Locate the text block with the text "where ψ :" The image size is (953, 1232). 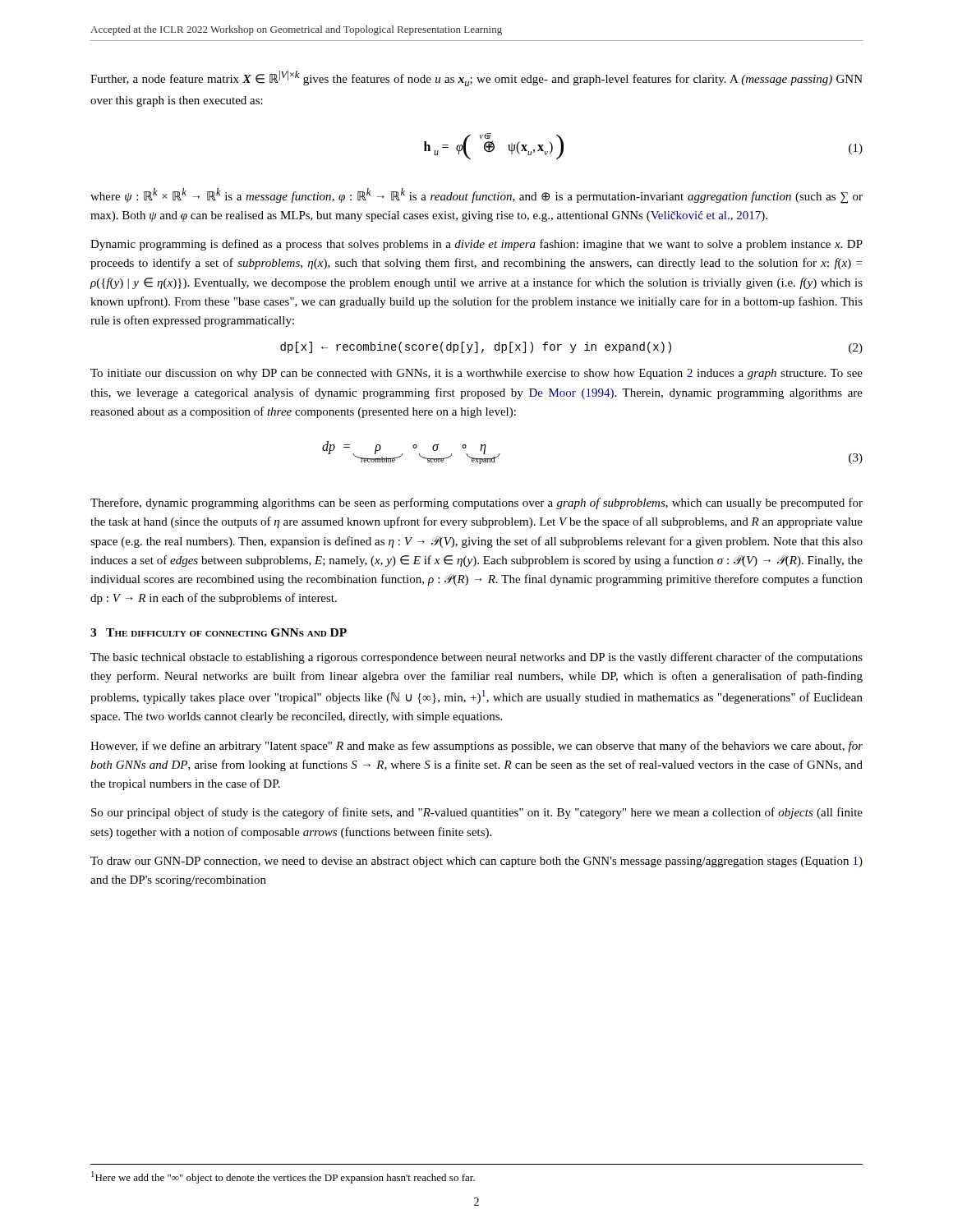point(476,257)
